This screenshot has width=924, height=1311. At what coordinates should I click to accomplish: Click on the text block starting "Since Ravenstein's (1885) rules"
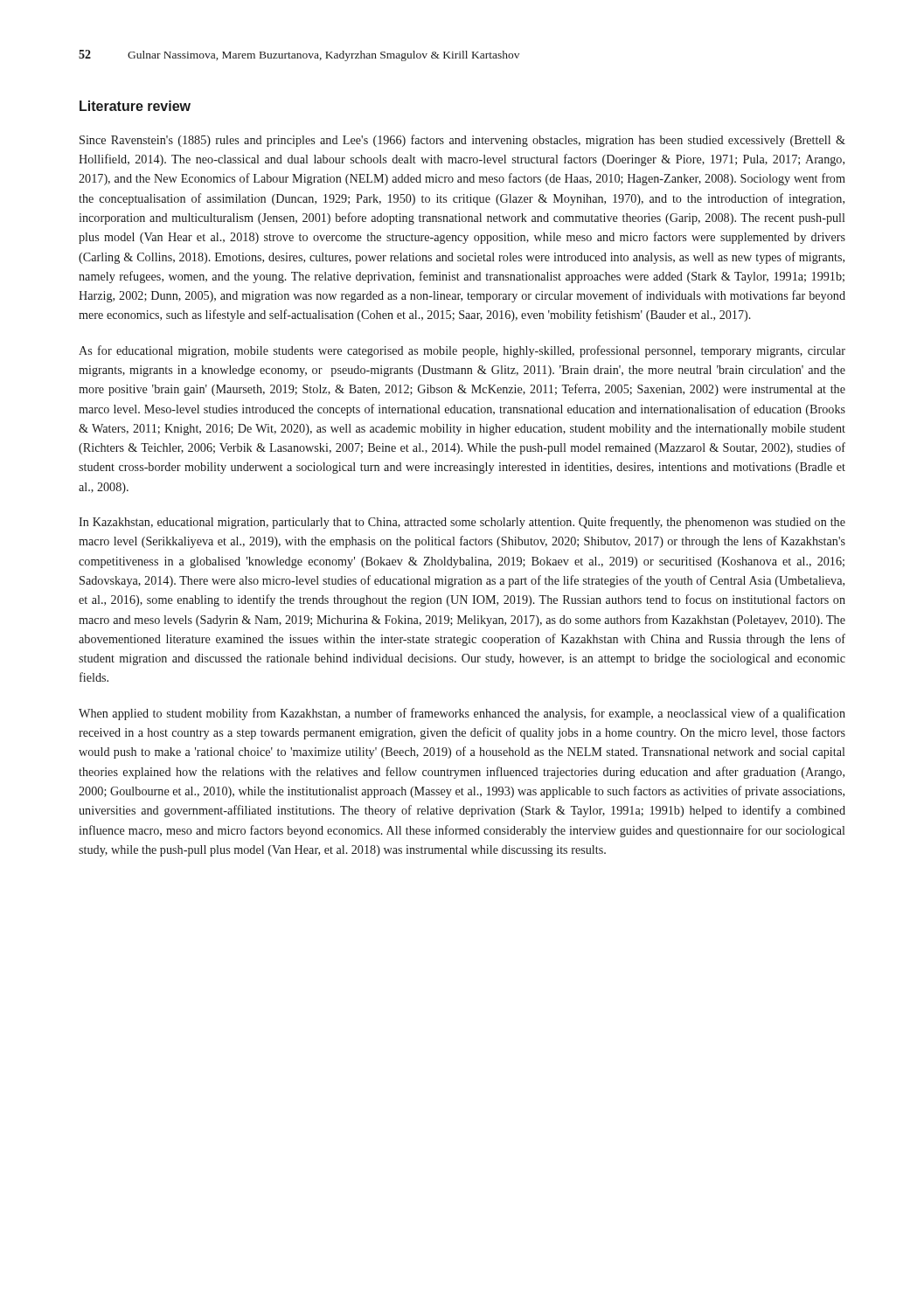click(x=462, y=227)
